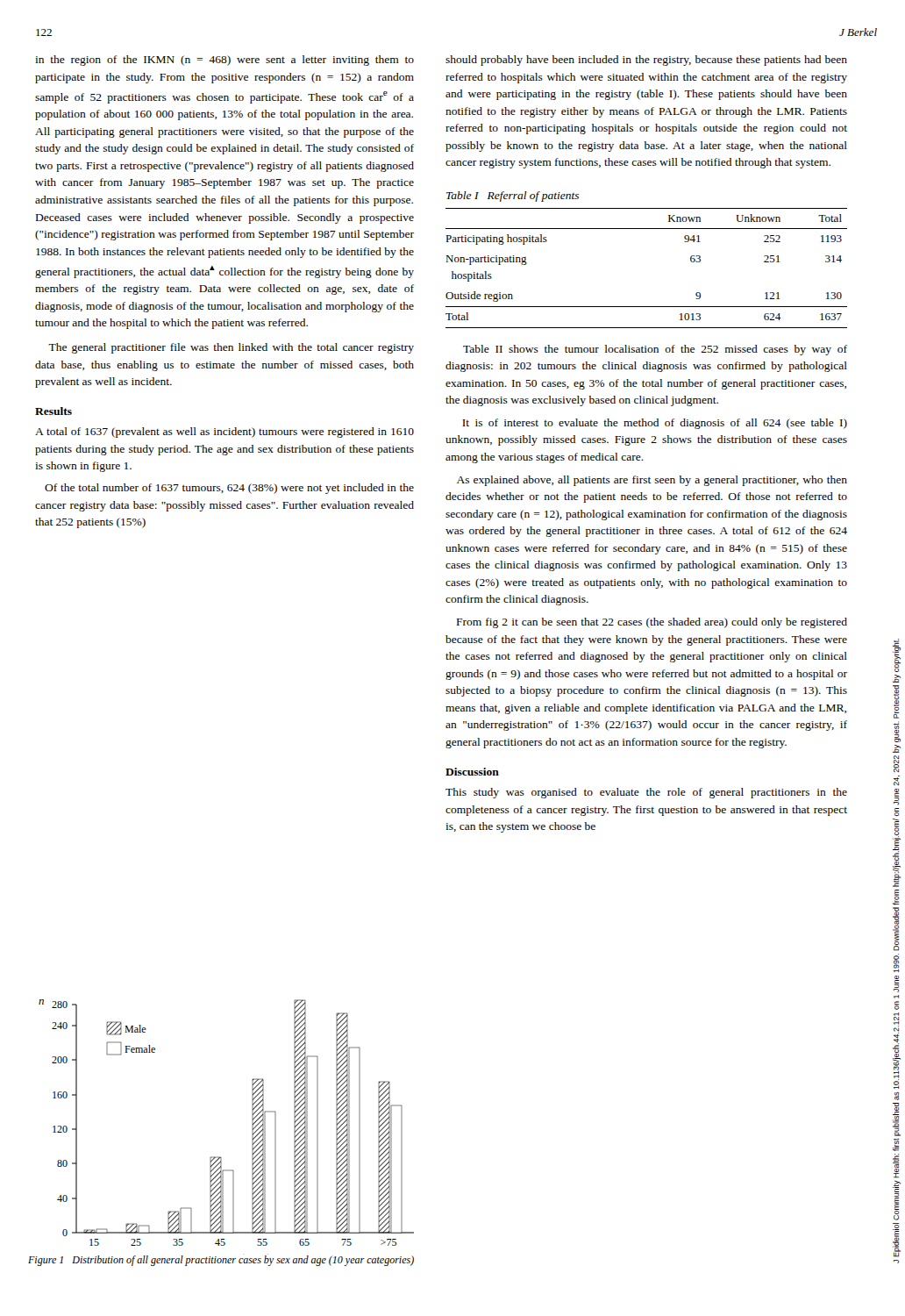The image size is (905, 1316).
Task: Select the grouped bar chart
Action: click(x=230, y=1125)
